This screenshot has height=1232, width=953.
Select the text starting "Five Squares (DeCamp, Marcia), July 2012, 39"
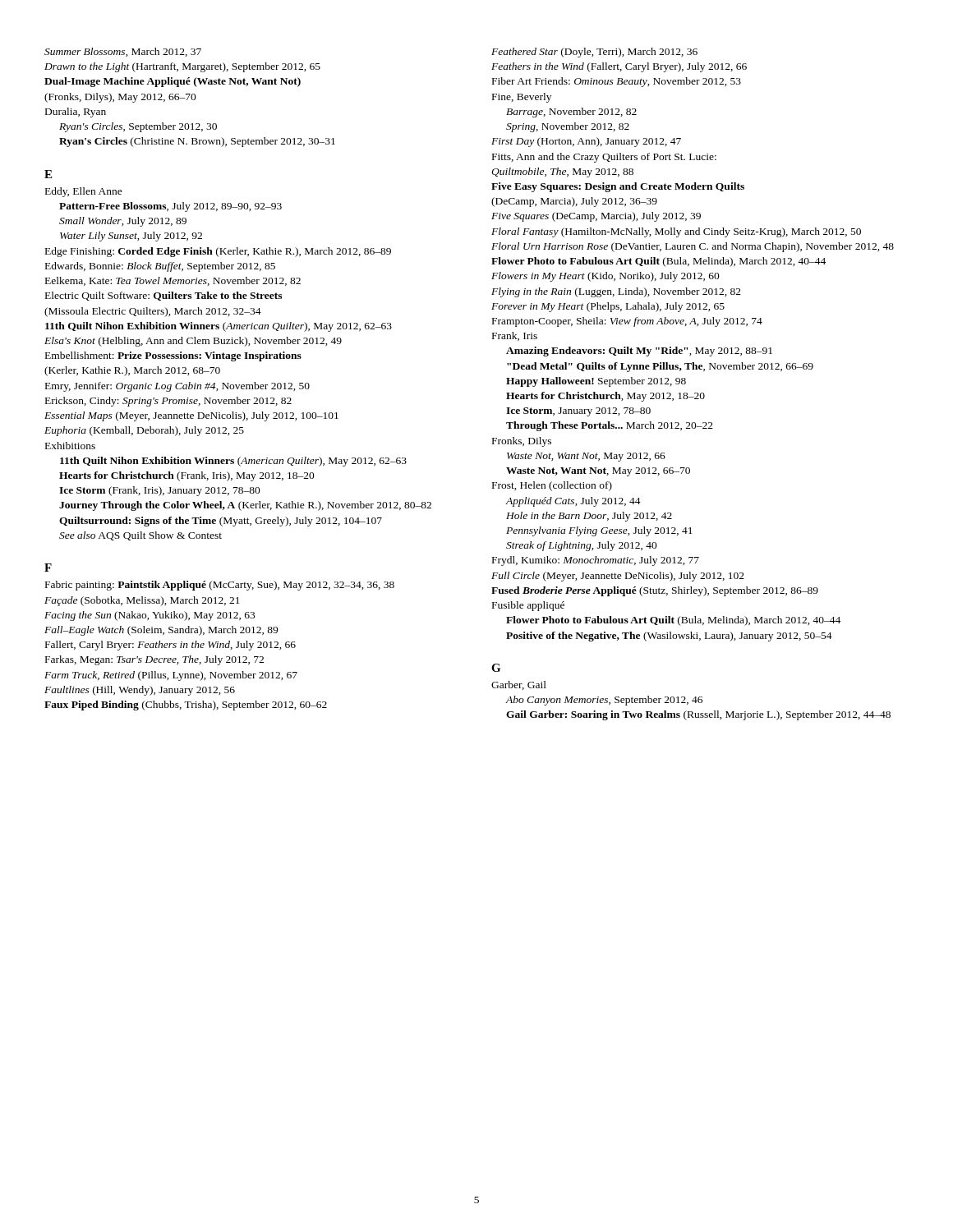tap(700, 216)
